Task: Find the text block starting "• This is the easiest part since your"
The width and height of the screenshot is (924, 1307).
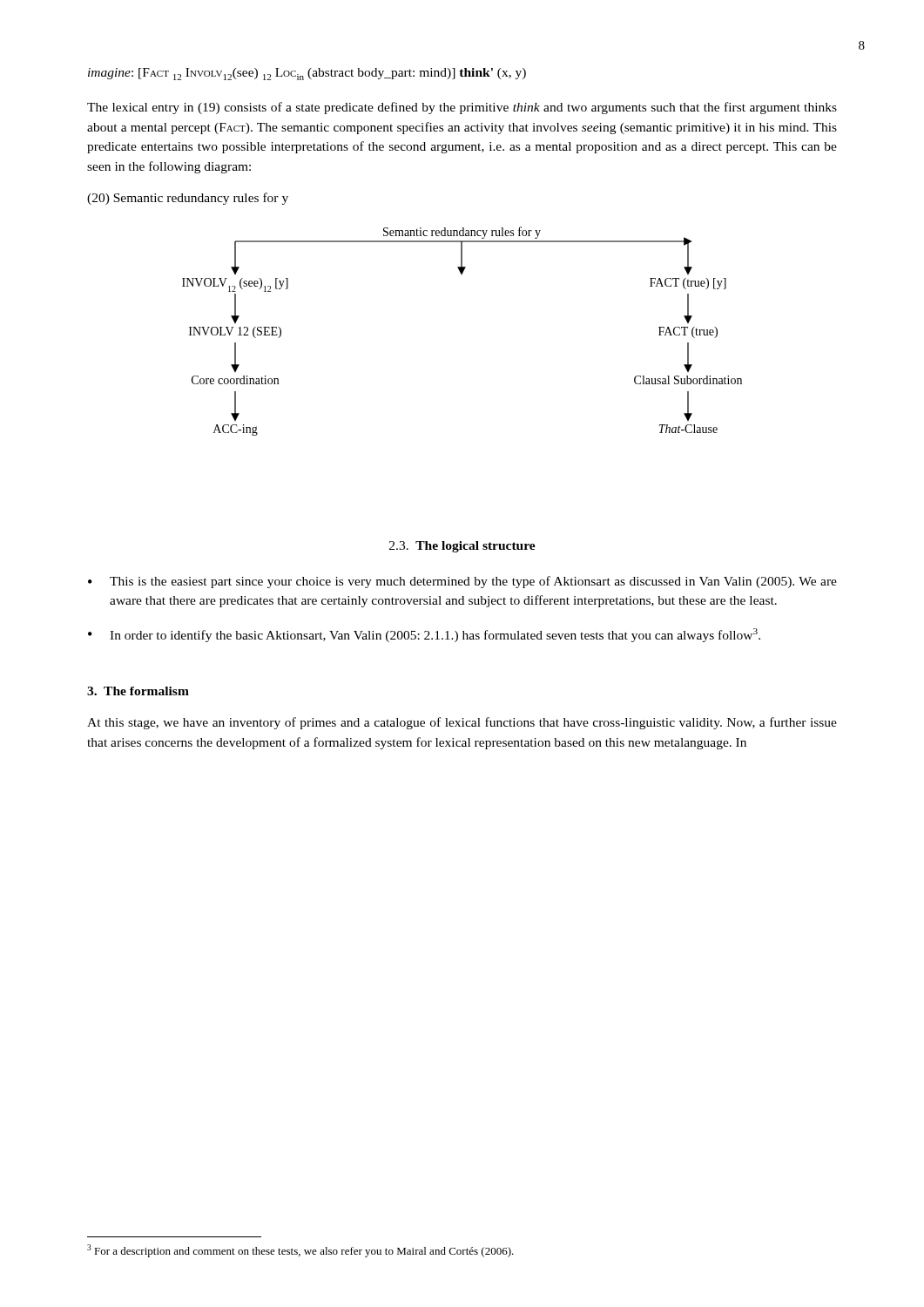Action: pyautogui.click(x=462, y=591)
